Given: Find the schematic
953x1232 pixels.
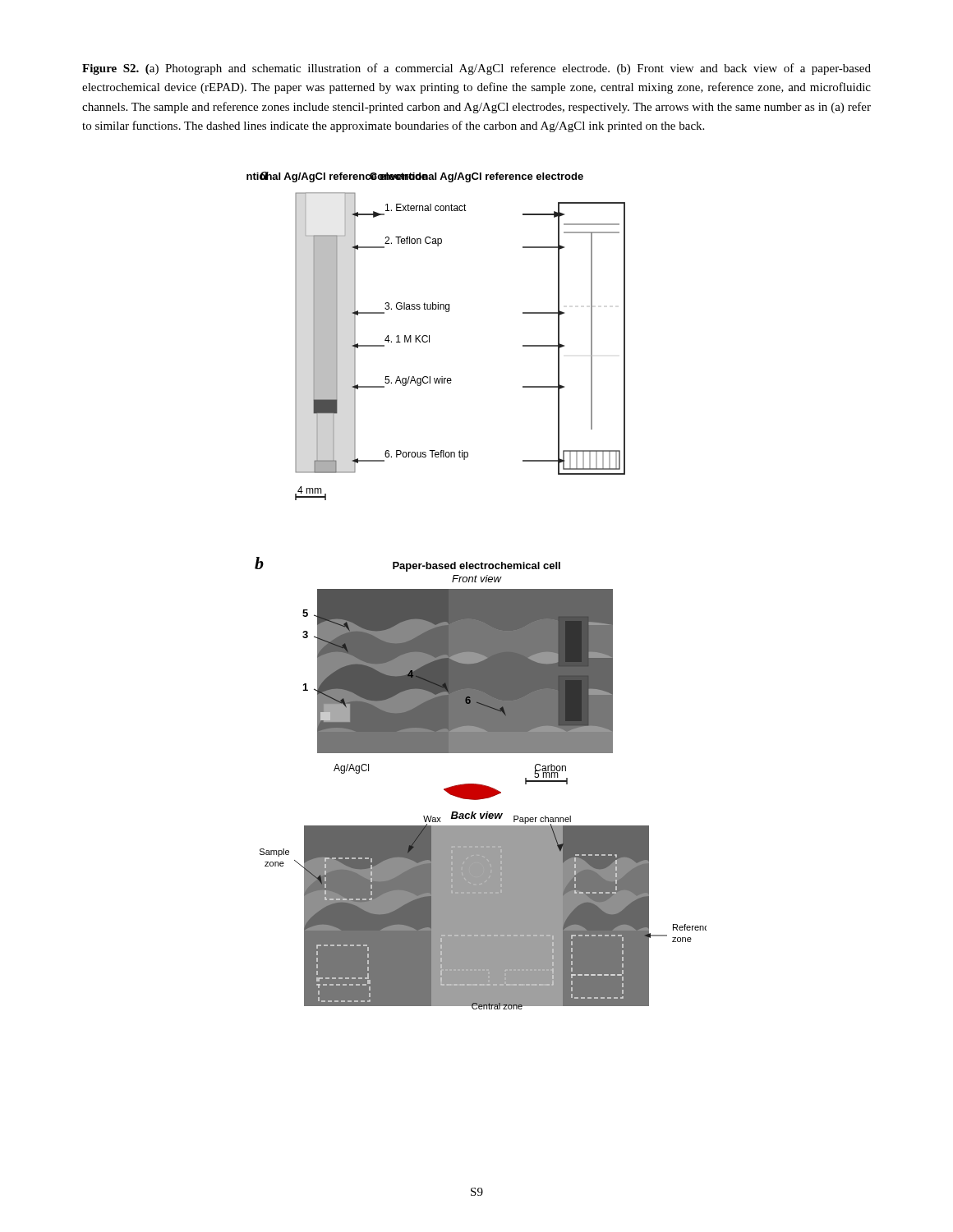Looking at the screenshot, I should click(x=476, y=349).
